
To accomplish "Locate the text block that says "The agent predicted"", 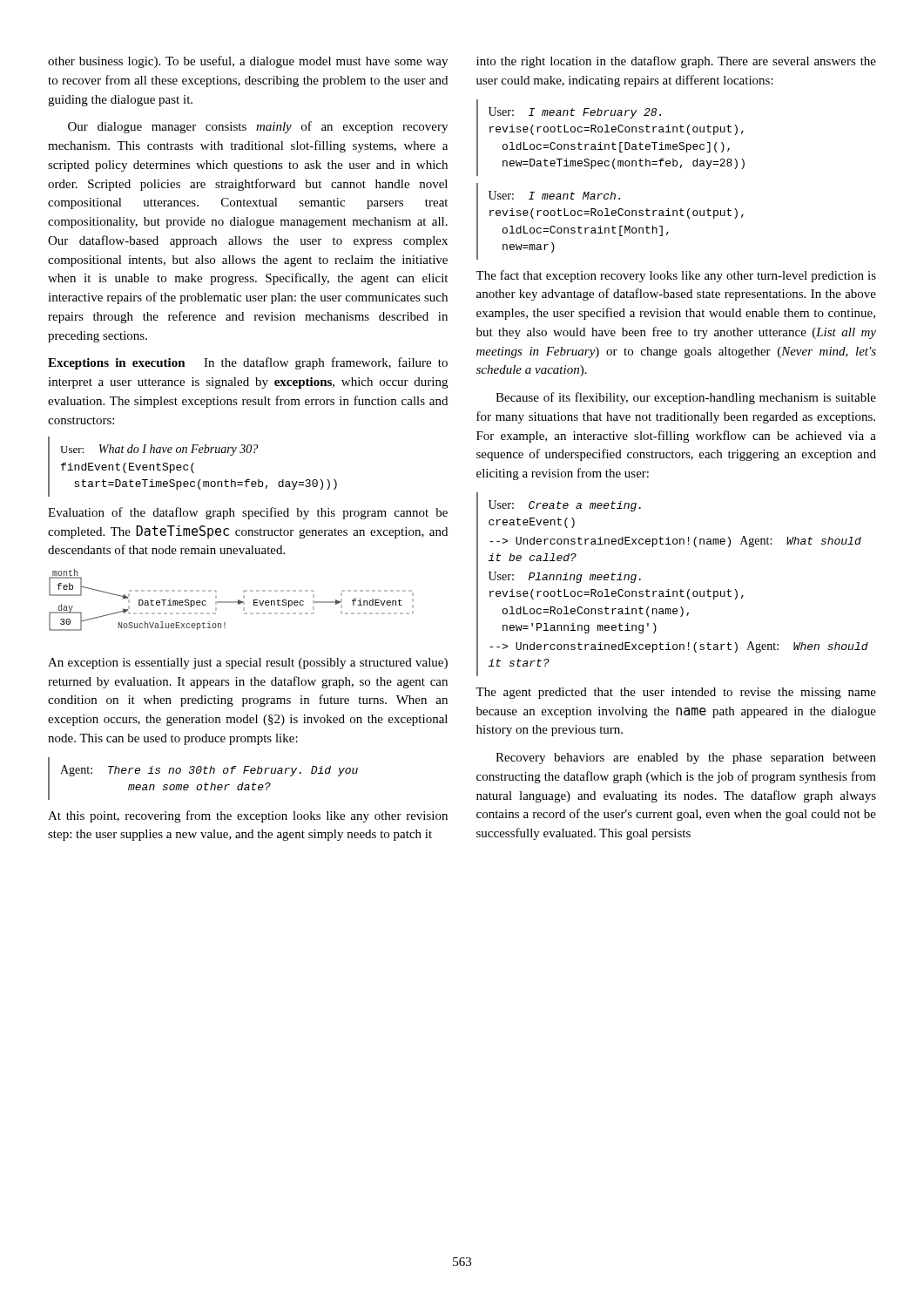I will coord(676,711).
